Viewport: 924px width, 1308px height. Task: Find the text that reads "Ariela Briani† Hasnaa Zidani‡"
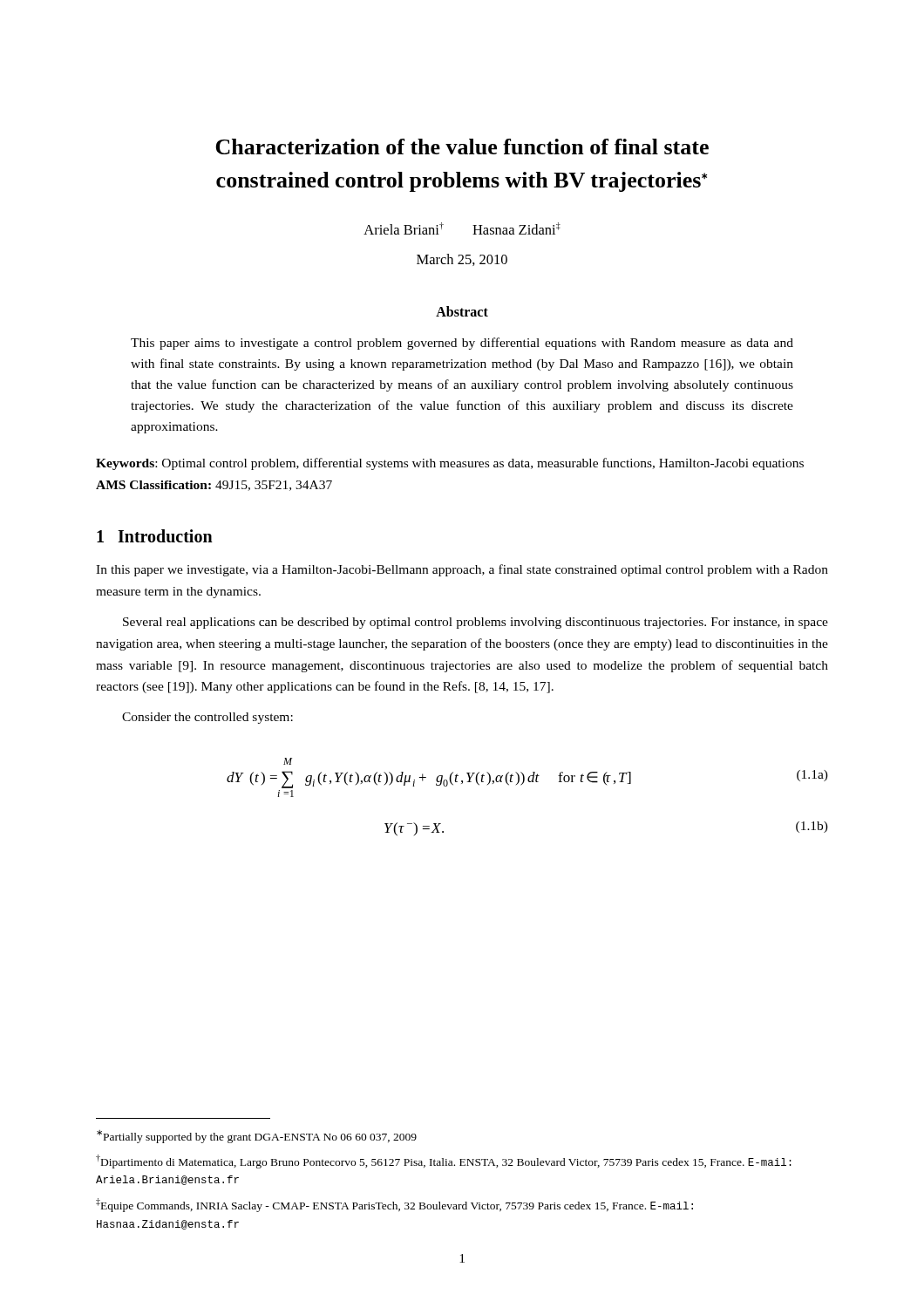462,229
